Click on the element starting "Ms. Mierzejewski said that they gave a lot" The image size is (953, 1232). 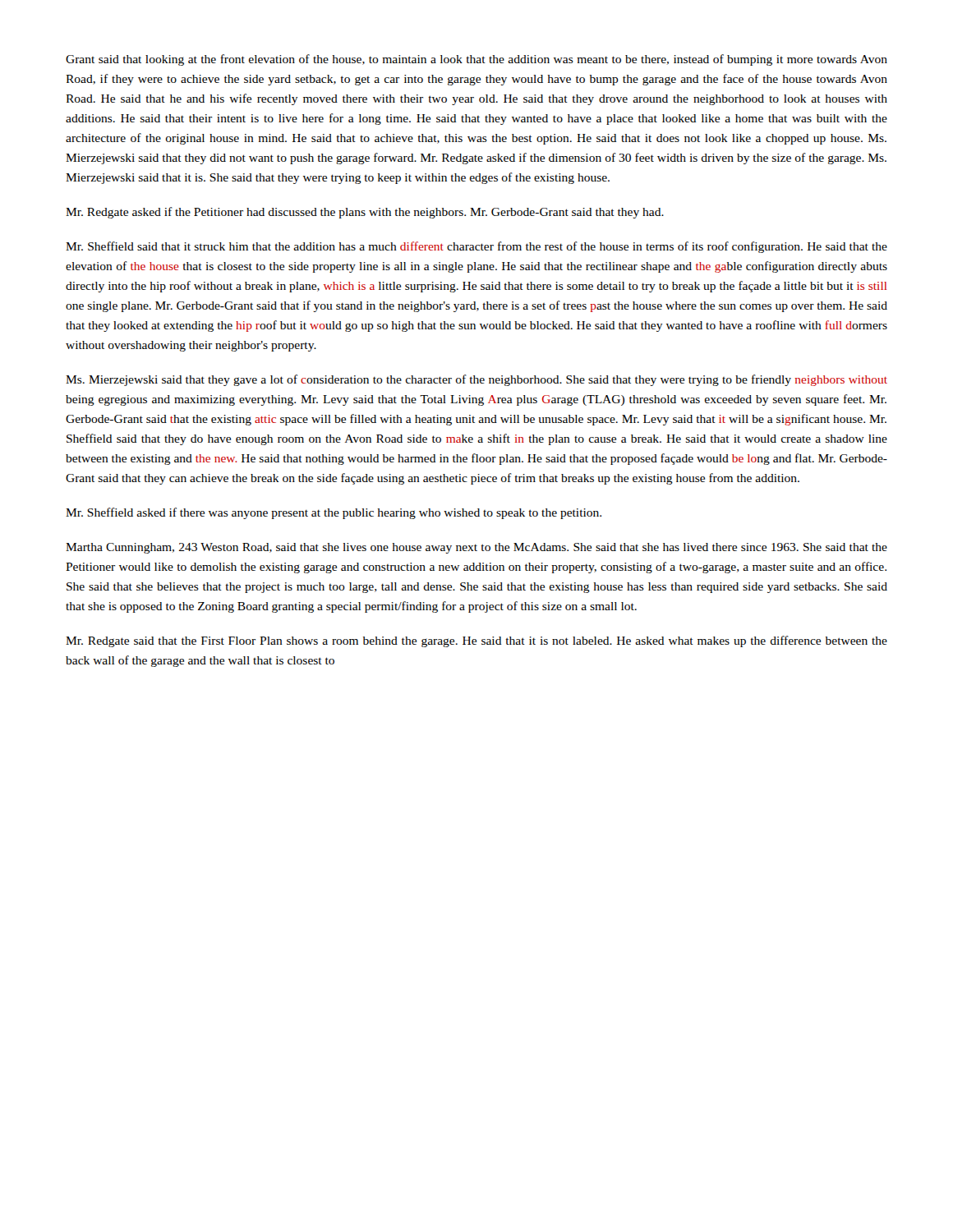click(476, 428)
